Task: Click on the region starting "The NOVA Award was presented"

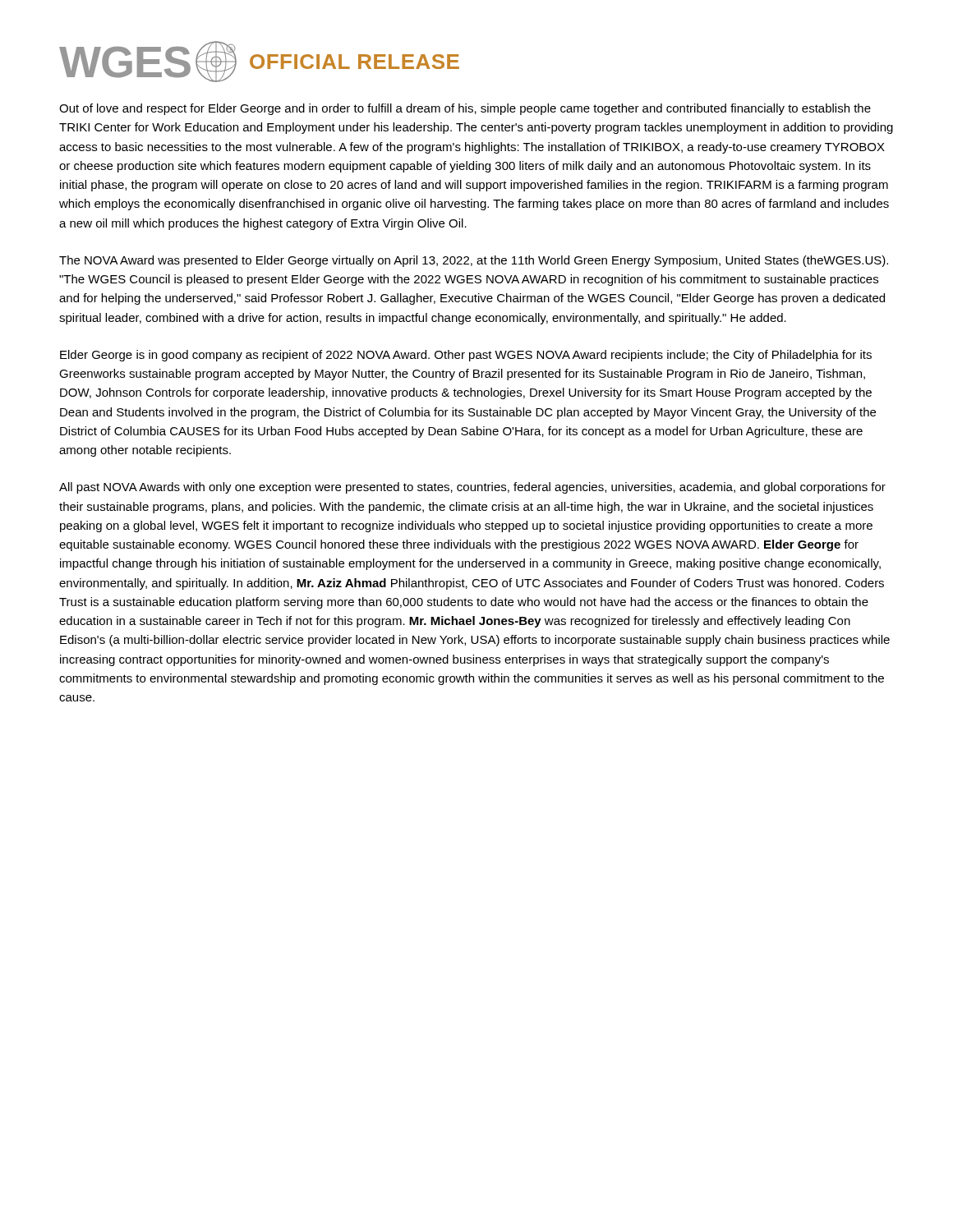Action: (x=474, y=288)
